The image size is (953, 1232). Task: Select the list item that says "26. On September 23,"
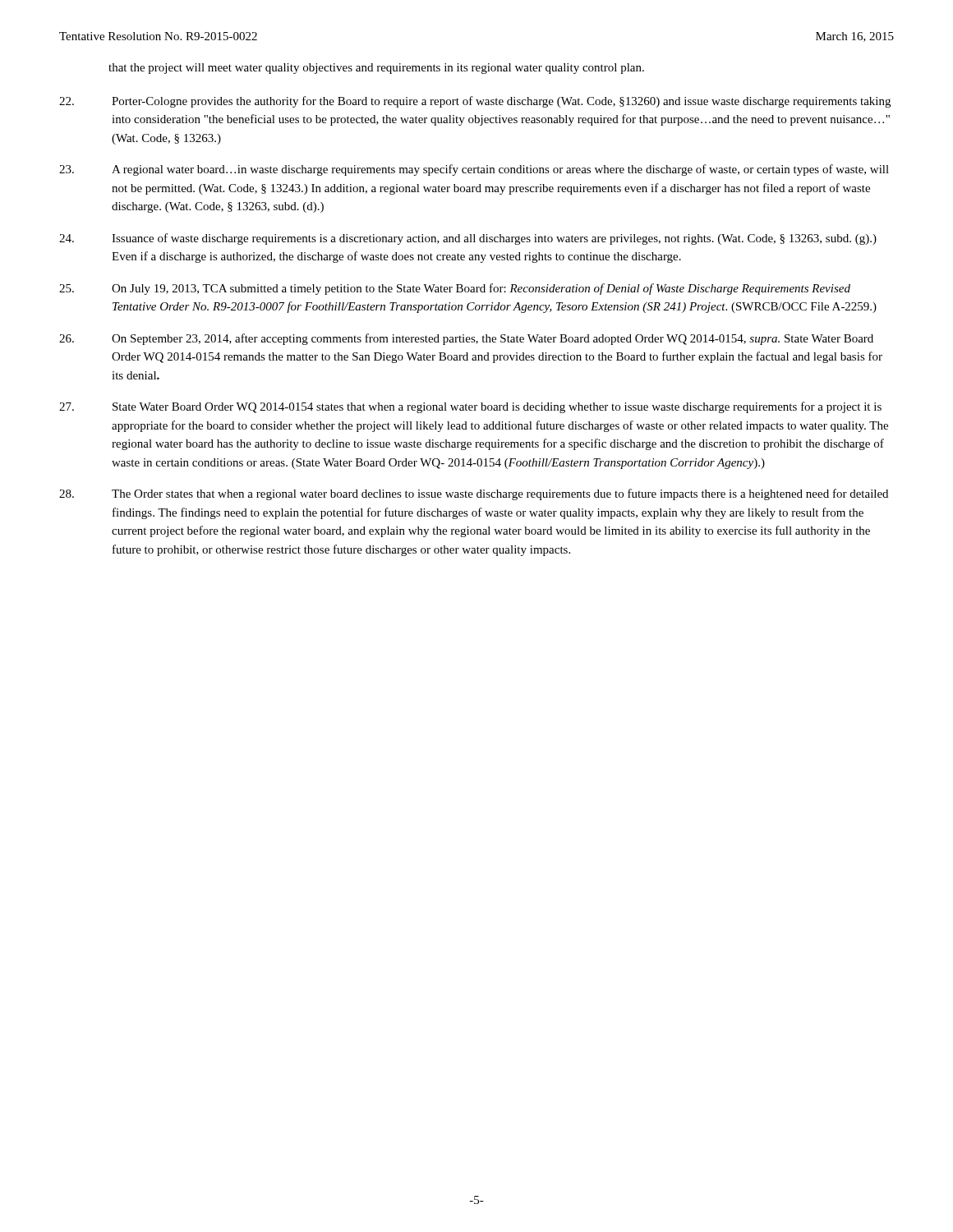pyautogui.click(x=476, y=357)
